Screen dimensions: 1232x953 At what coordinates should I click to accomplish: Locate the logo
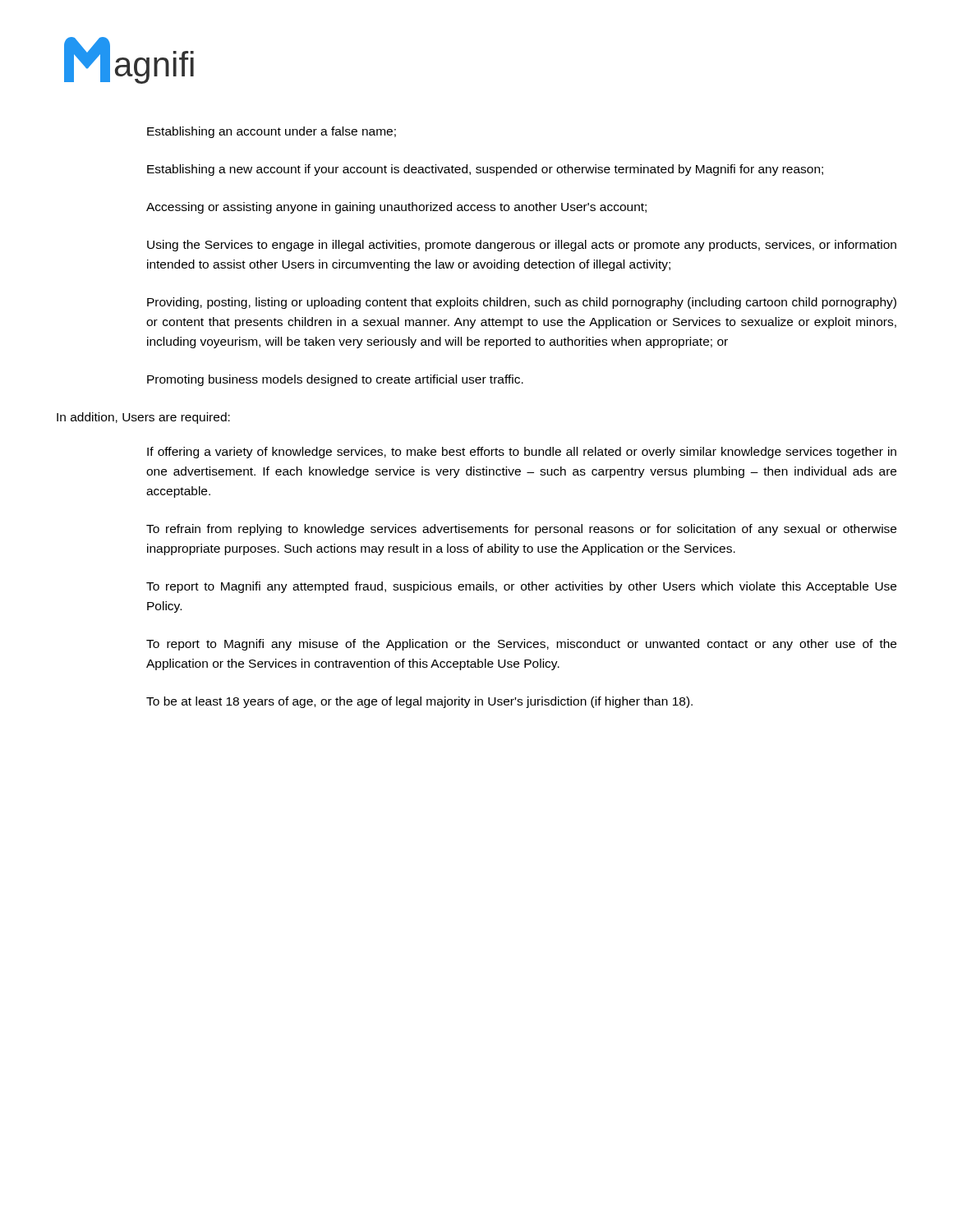click(129, 61)
